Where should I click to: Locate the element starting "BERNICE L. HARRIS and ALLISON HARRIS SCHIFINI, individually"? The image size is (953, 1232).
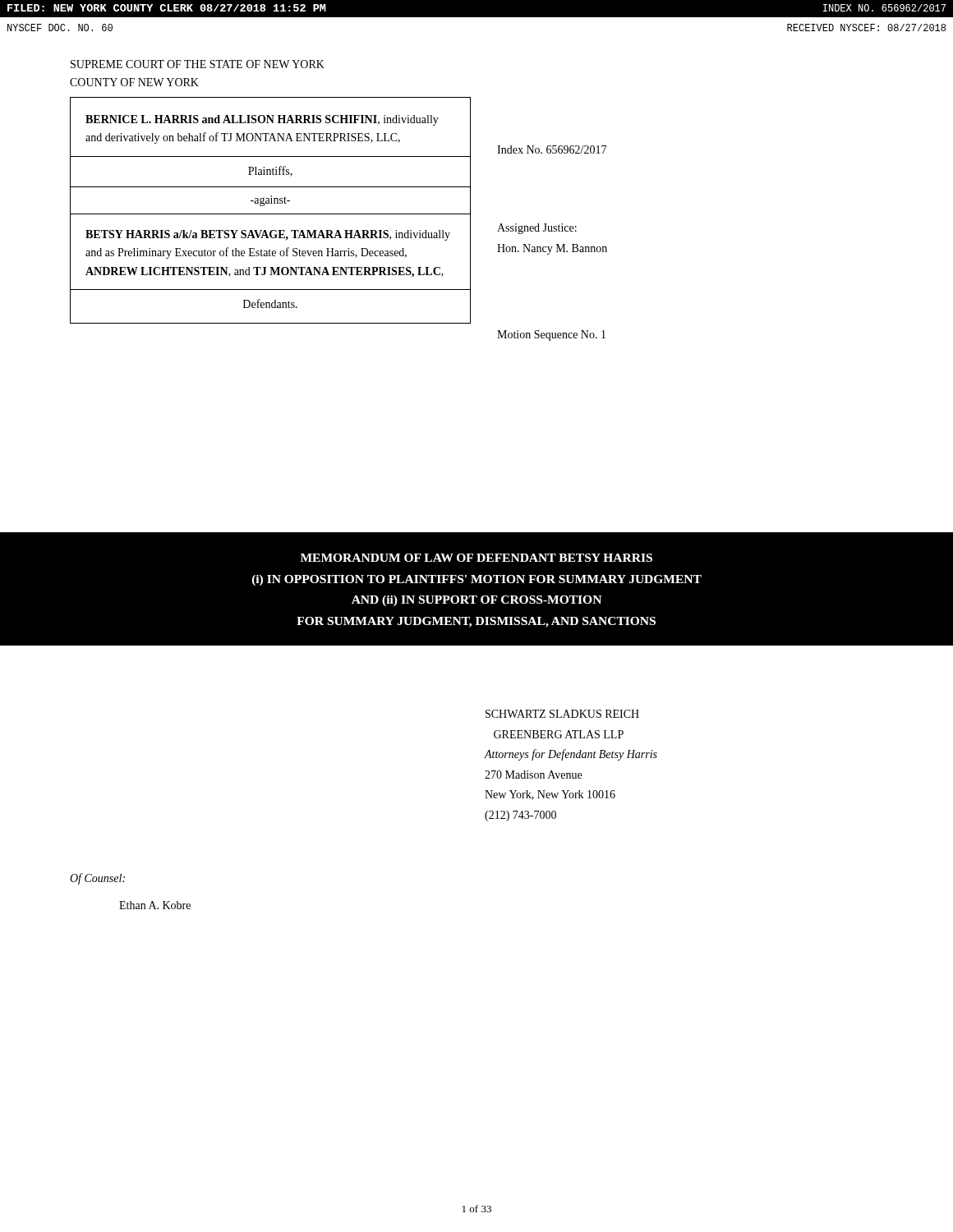point(262,129)
